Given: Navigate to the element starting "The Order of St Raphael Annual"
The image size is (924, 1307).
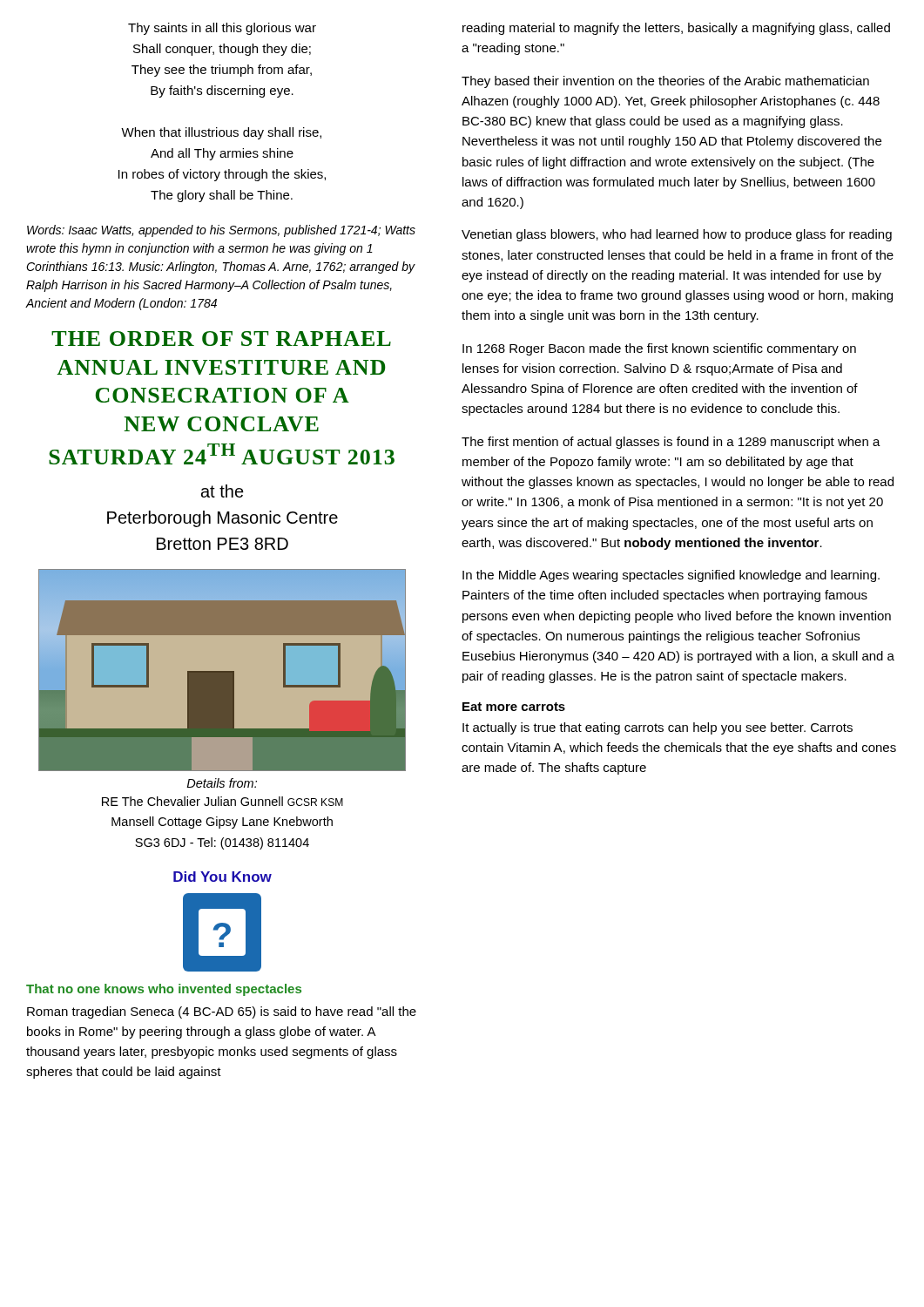Looking at the screenshot, I should pyautogui.click(x=222, y=398).
